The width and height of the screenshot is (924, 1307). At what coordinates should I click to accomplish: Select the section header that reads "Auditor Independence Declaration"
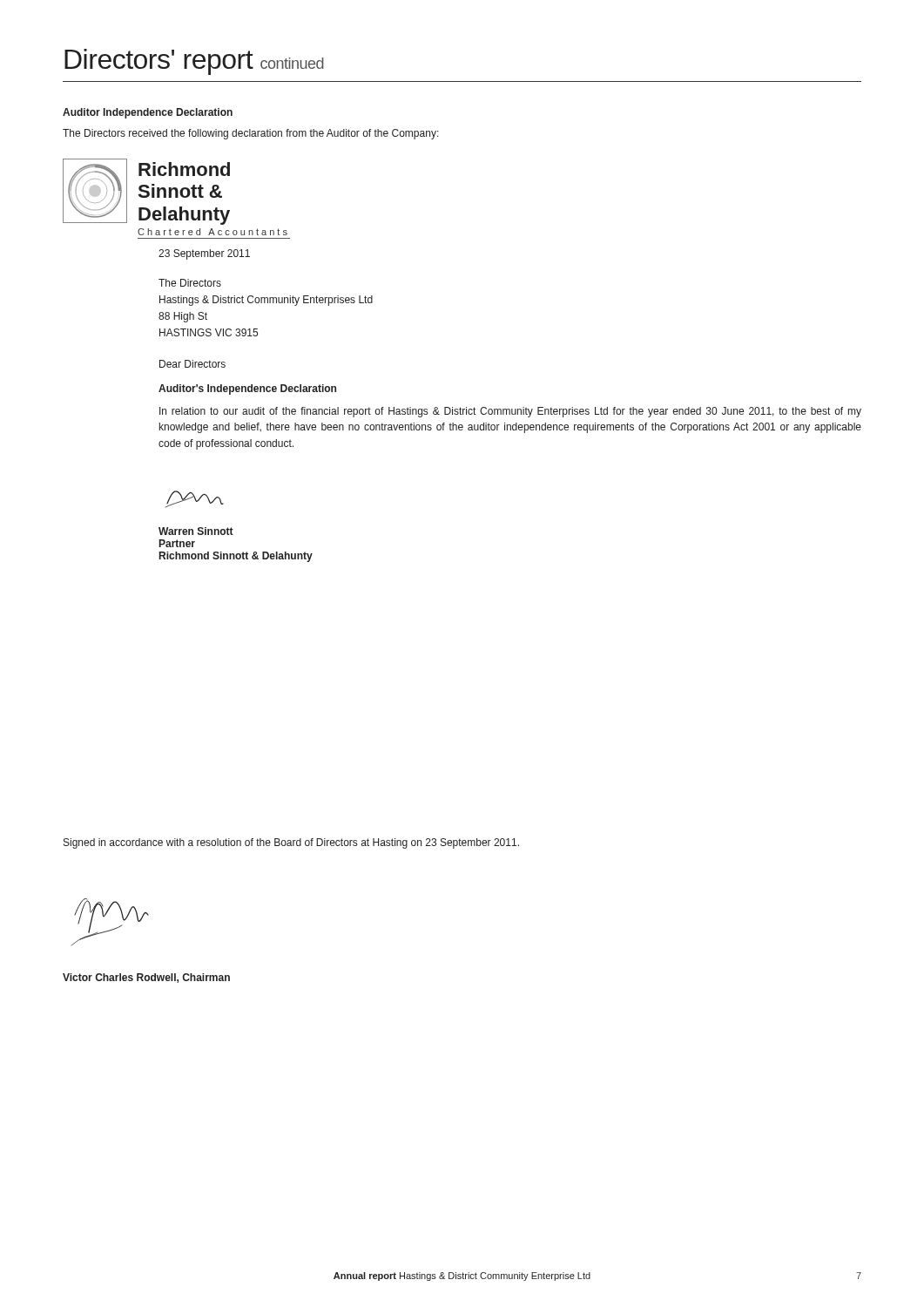coord(148,112)
